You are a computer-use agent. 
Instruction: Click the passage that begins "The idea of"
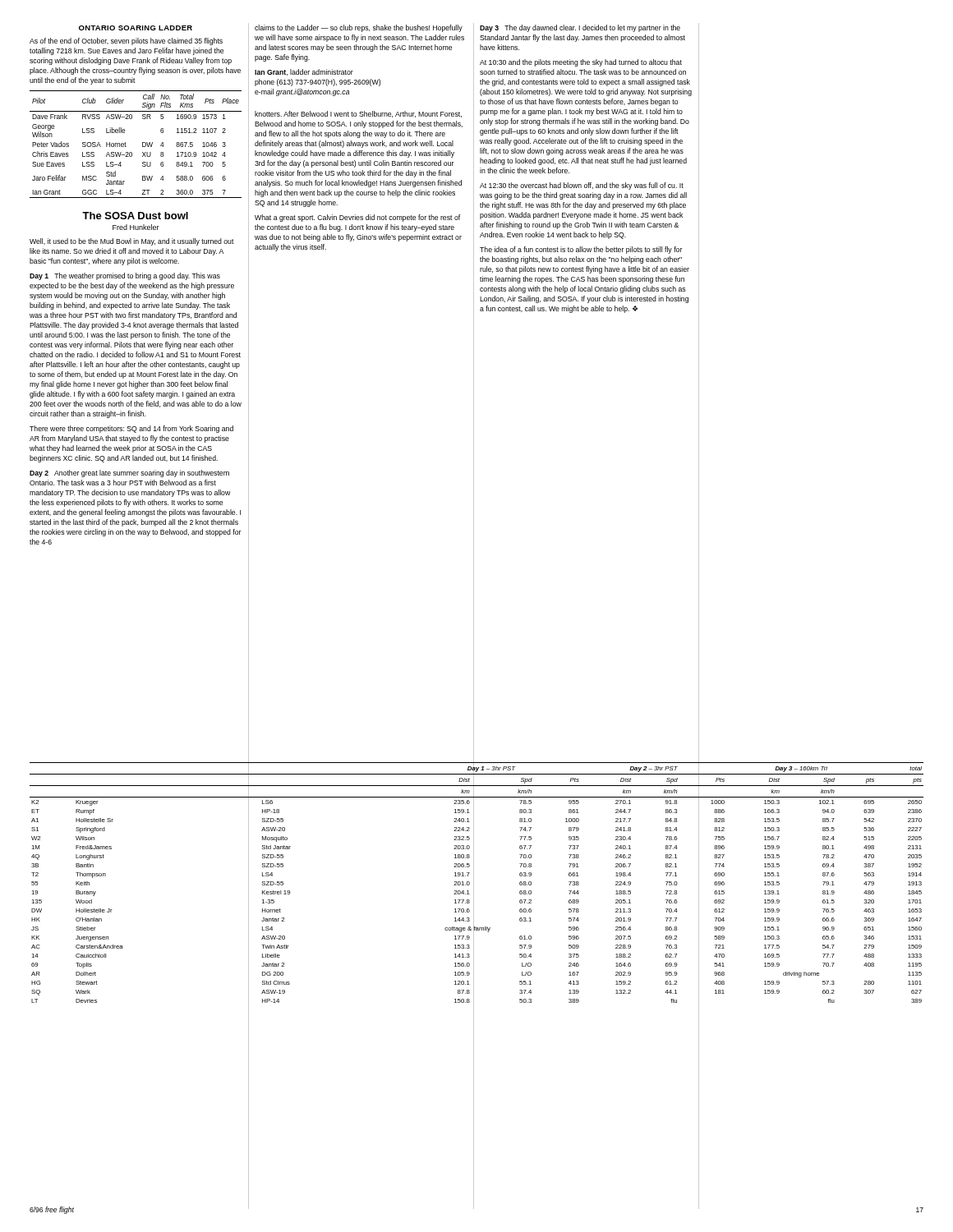(x=585, y=279)
